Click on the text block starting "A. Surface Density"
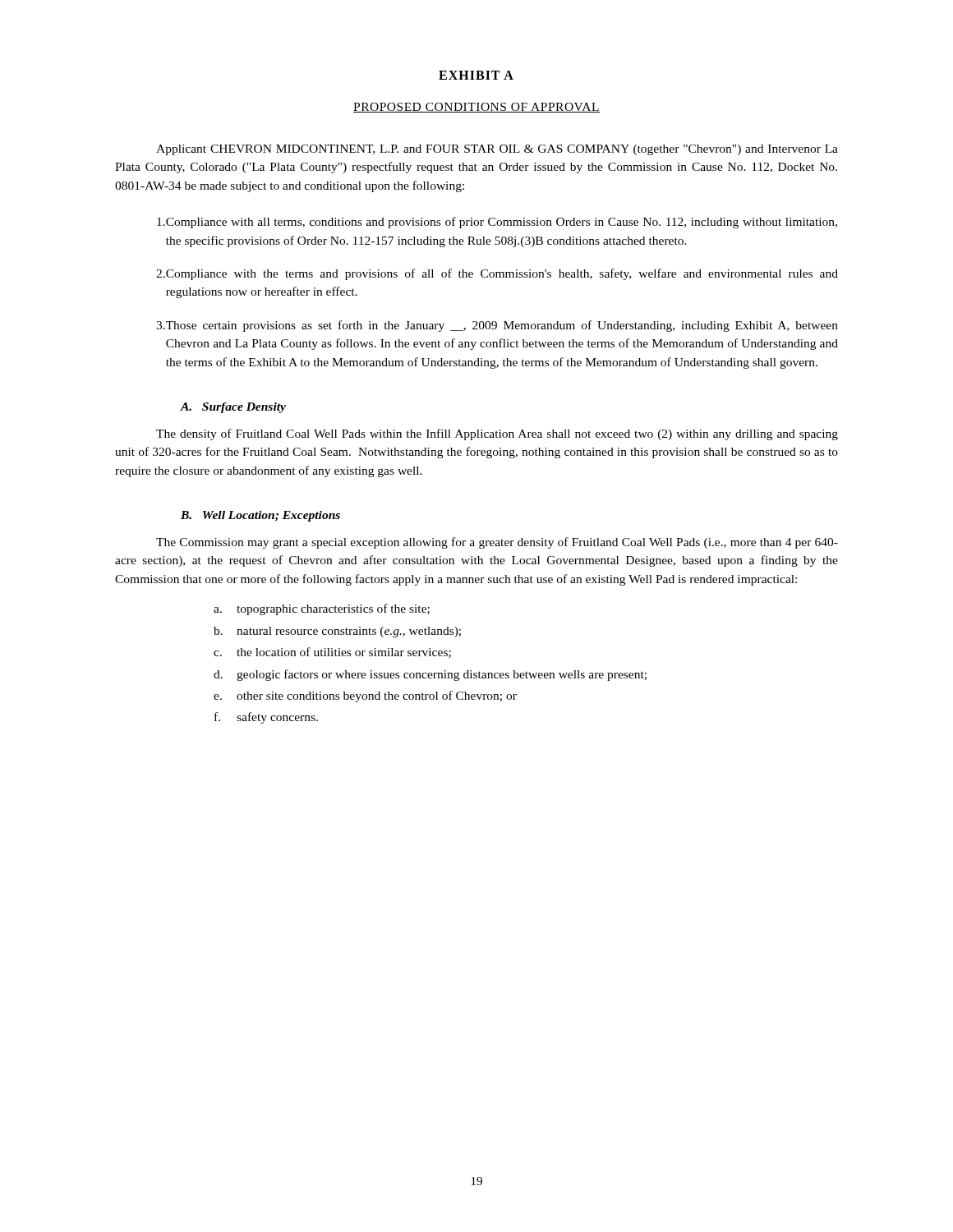The image size is (953, 1232). (x=233, y=406)
